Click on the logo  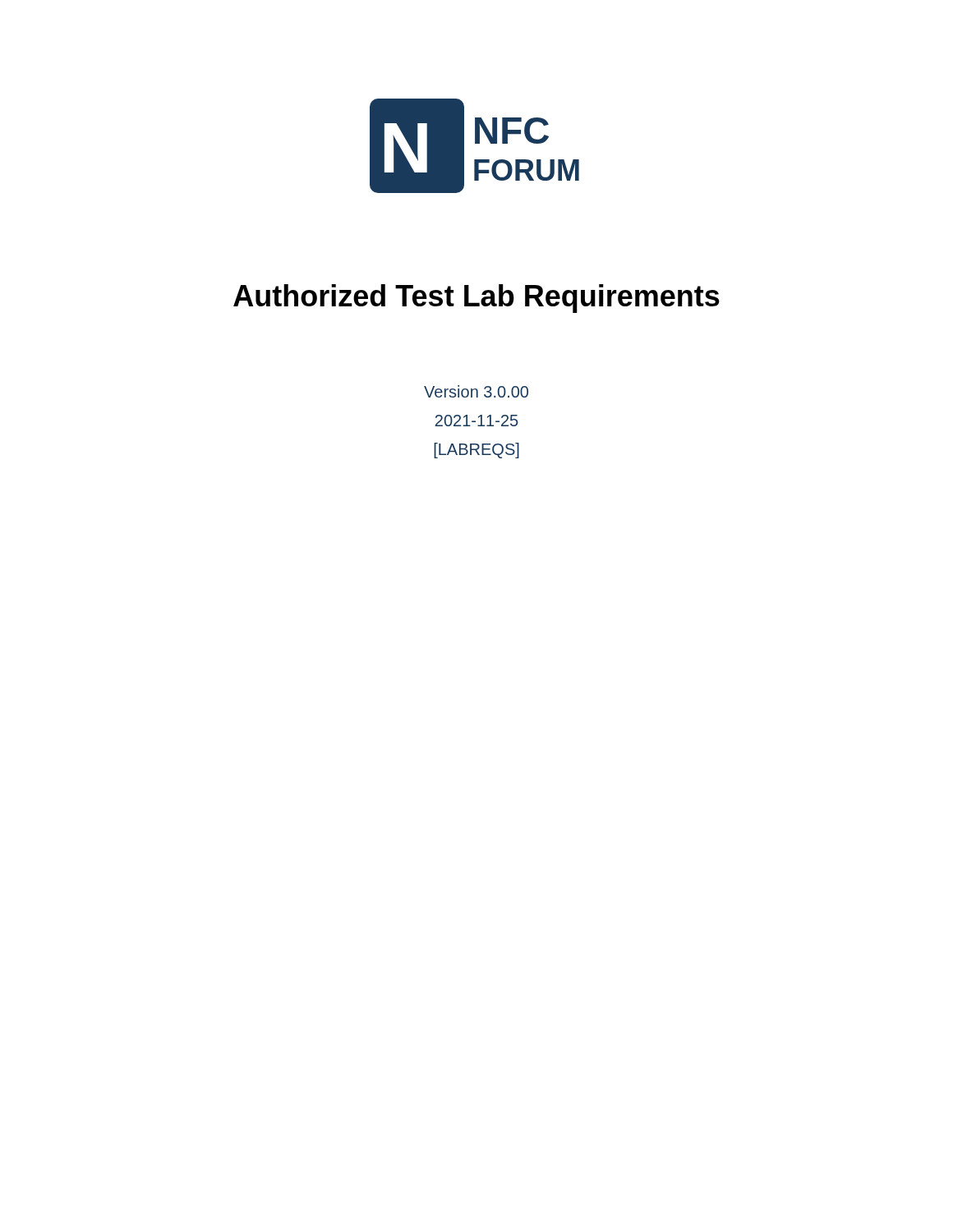[476, 156]
